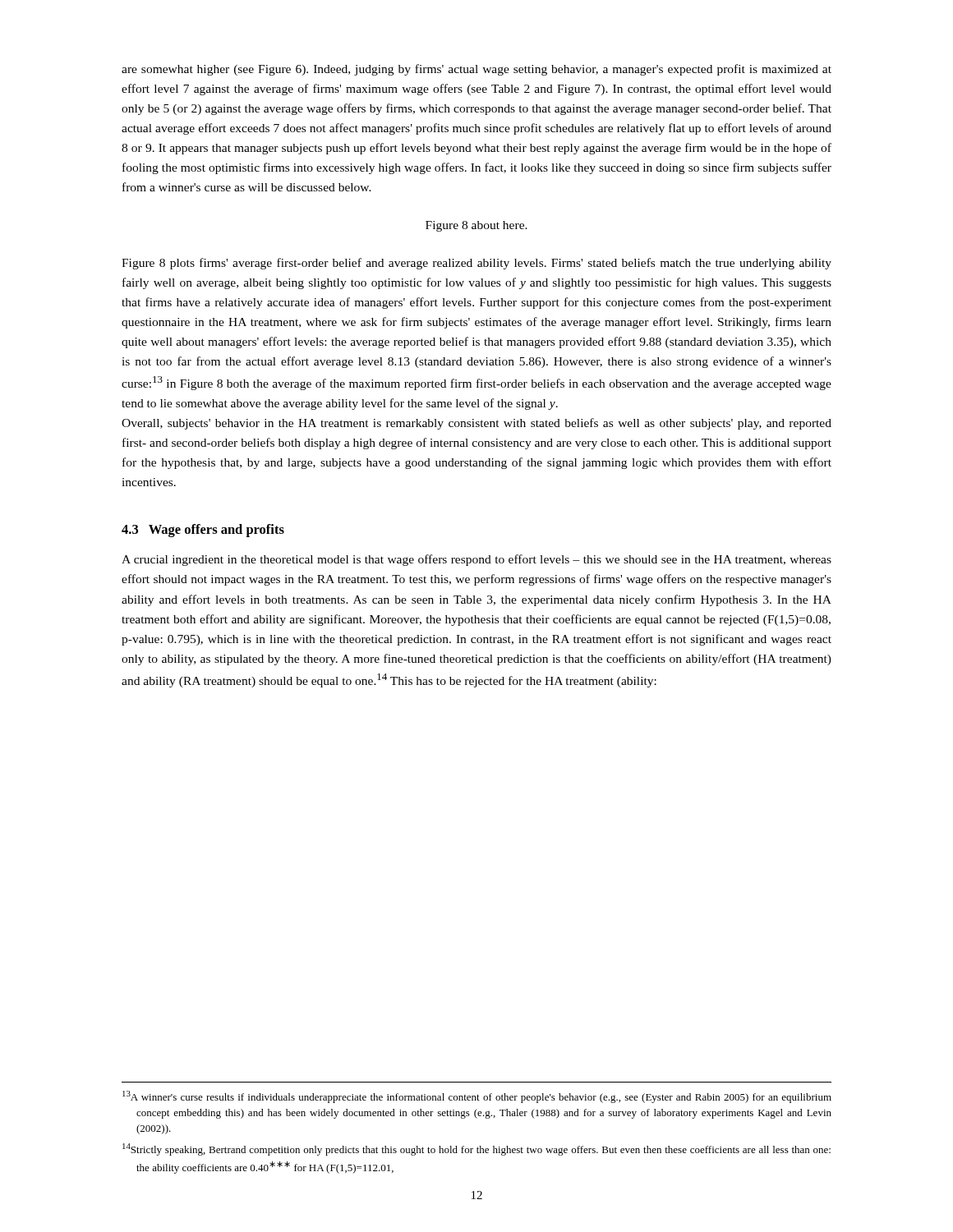
Task: Find the block on this page that starts "Figure 8 plots firms' average first-order"
Action: tap(476, 373)
